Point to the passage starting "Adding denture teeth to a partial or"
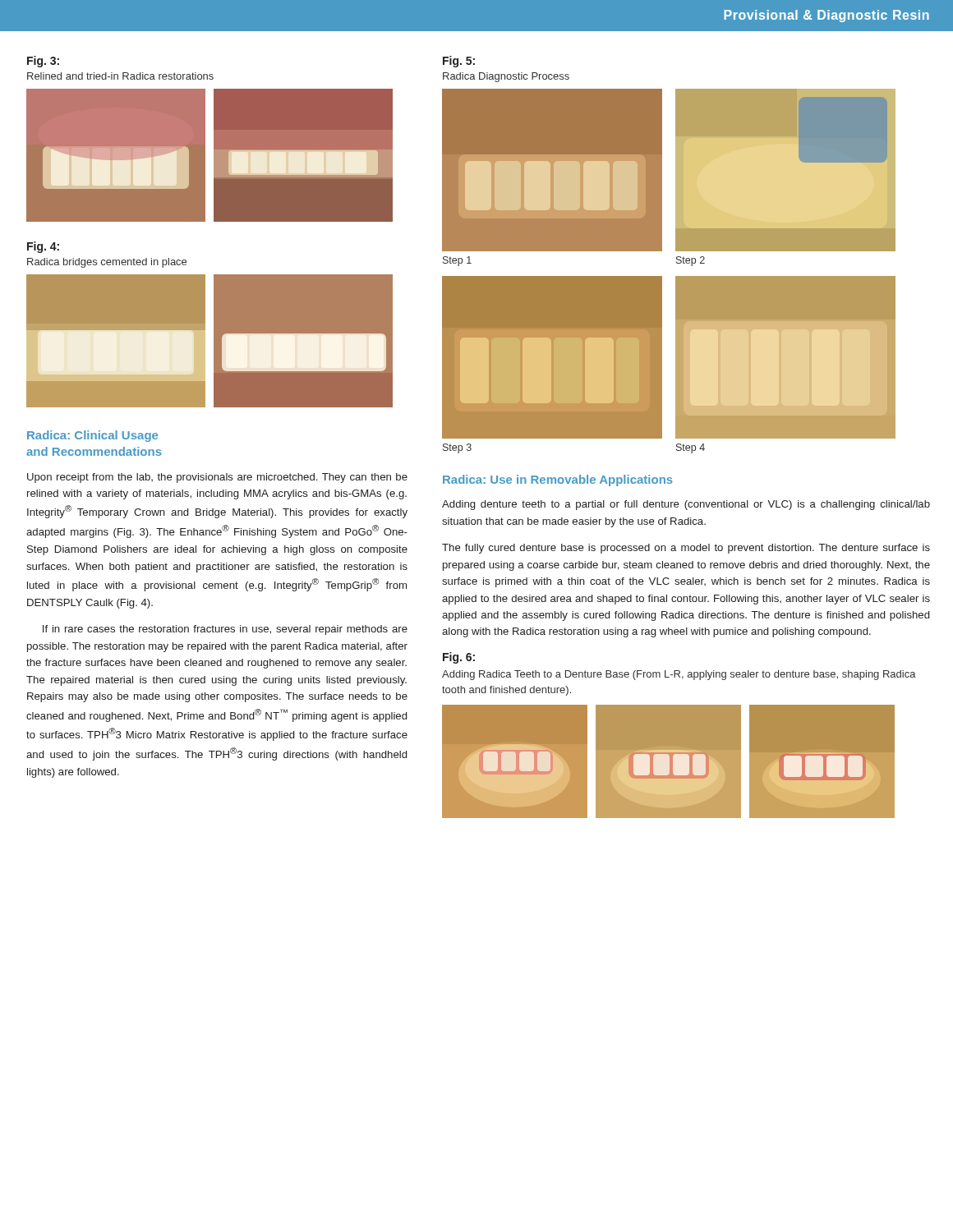Screen dimensions: 1232x953 click(x=686, y=513)
